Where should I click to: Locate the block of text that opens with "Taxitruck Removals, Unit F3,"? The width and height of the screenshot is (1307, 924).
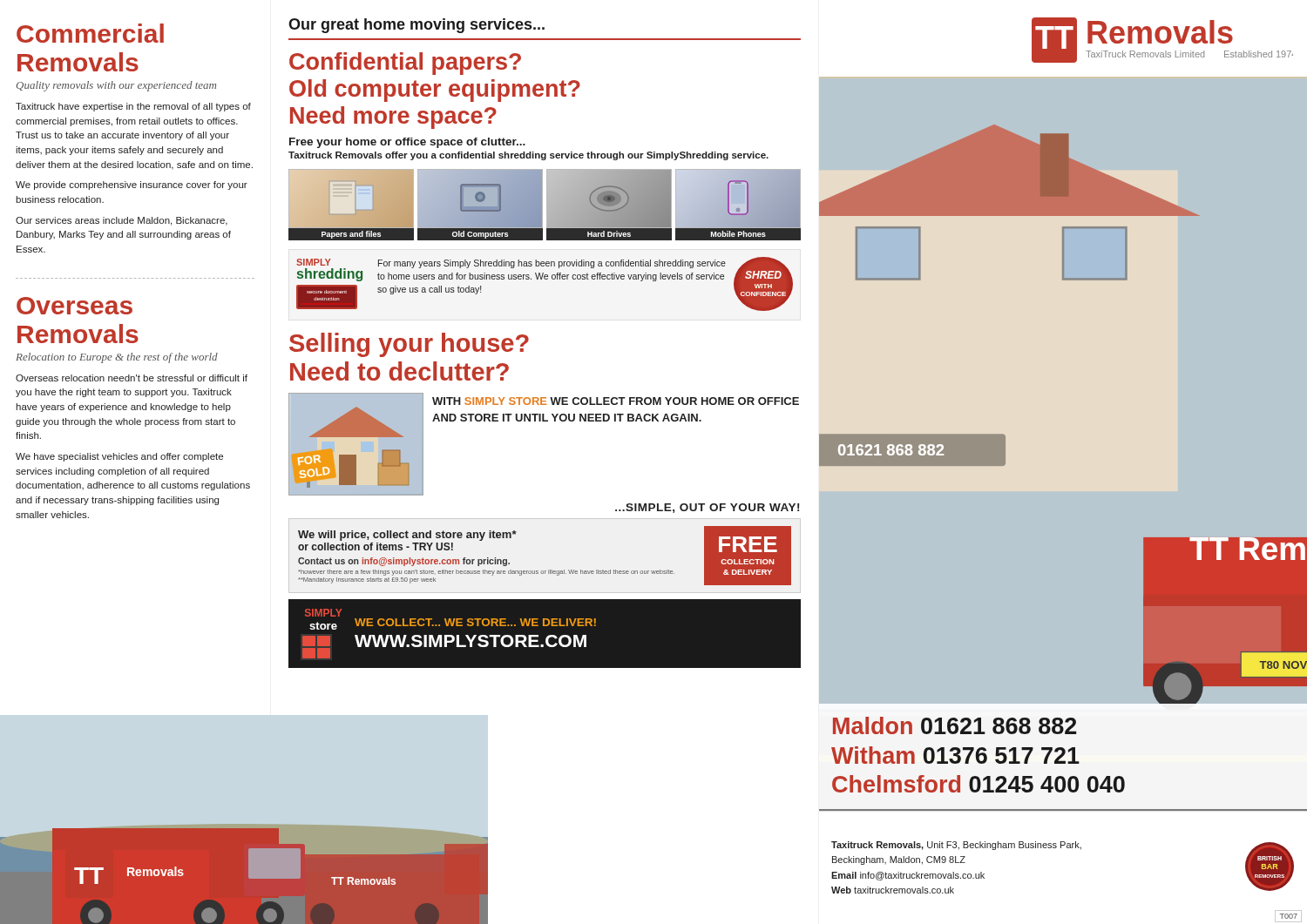[x=957, y=867]
